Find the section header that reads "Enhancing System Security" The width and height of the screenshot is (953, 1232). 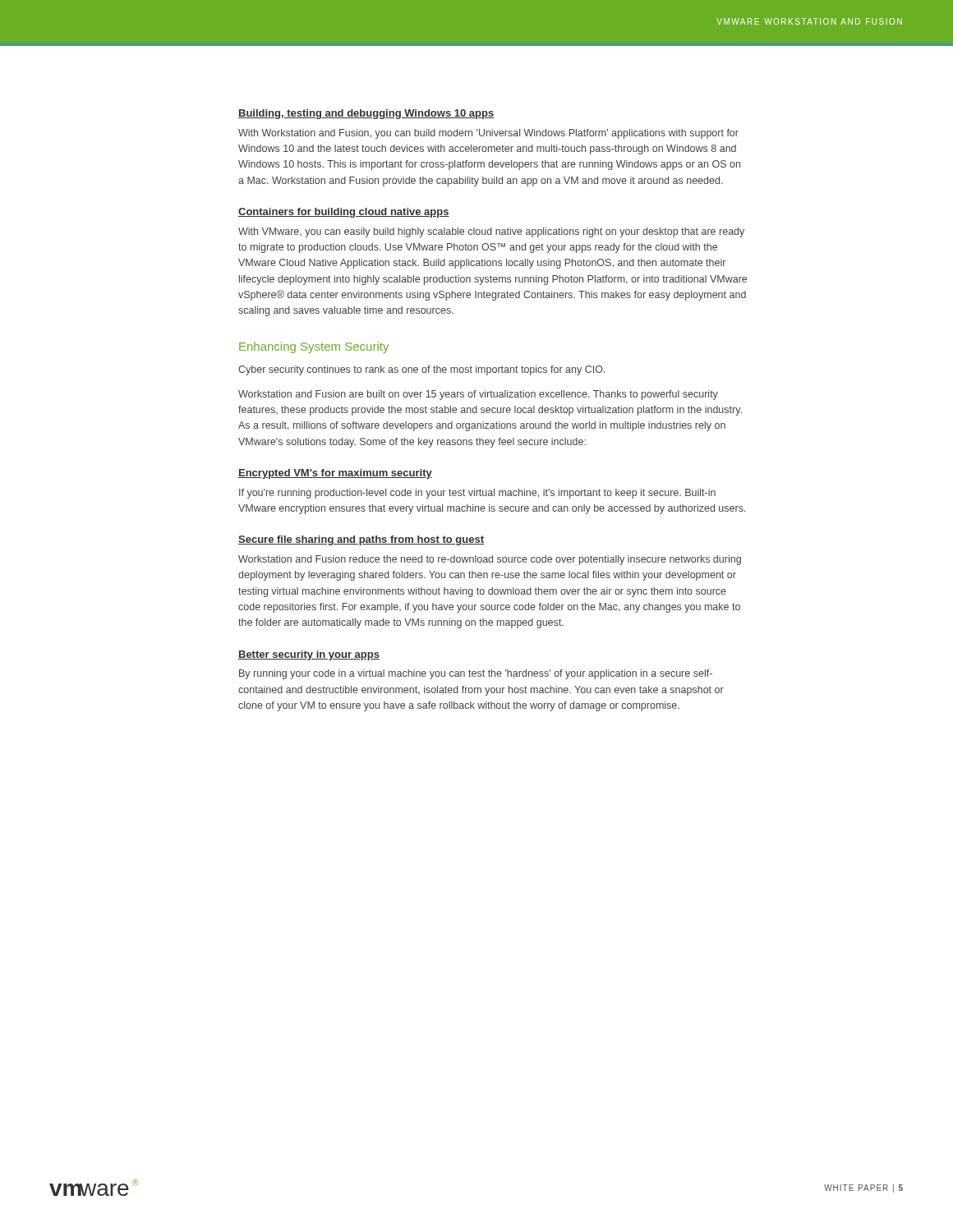click(x=314, y=346)
